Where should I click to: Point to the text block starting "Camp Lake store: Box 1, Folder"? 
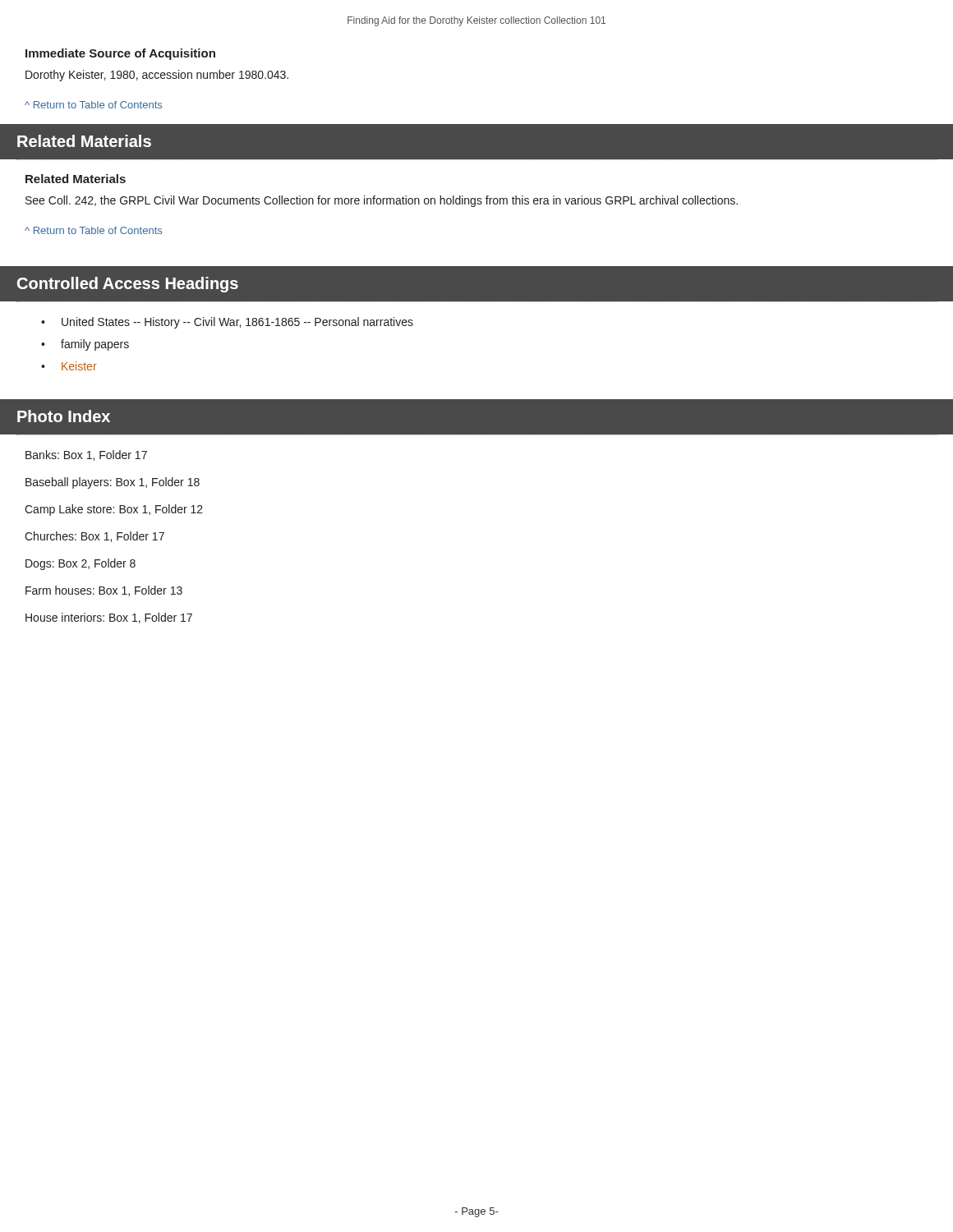pos(114,509)
